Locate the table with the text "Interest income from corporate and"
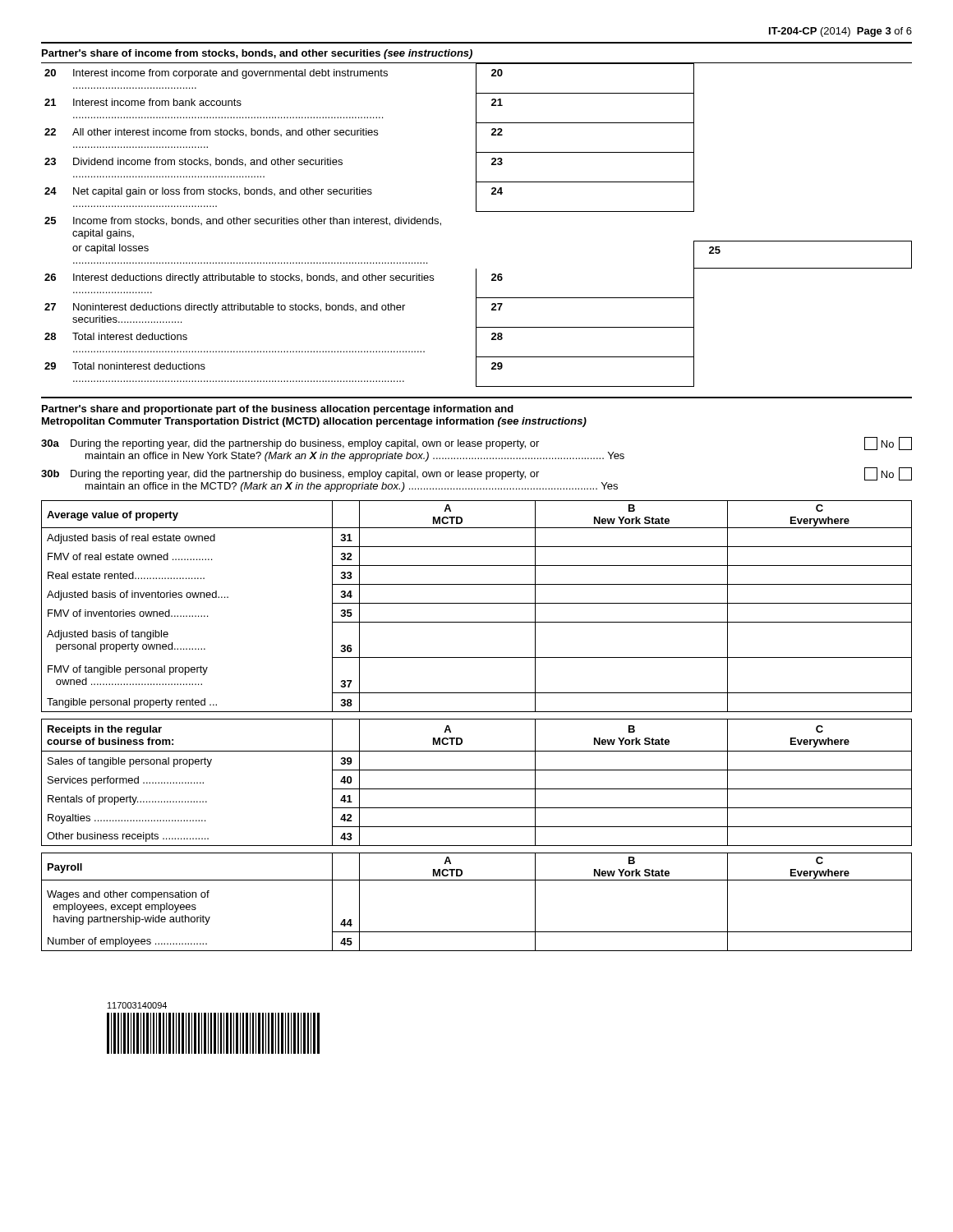Viewport: 953px width, 1232px height. [476, 225]
